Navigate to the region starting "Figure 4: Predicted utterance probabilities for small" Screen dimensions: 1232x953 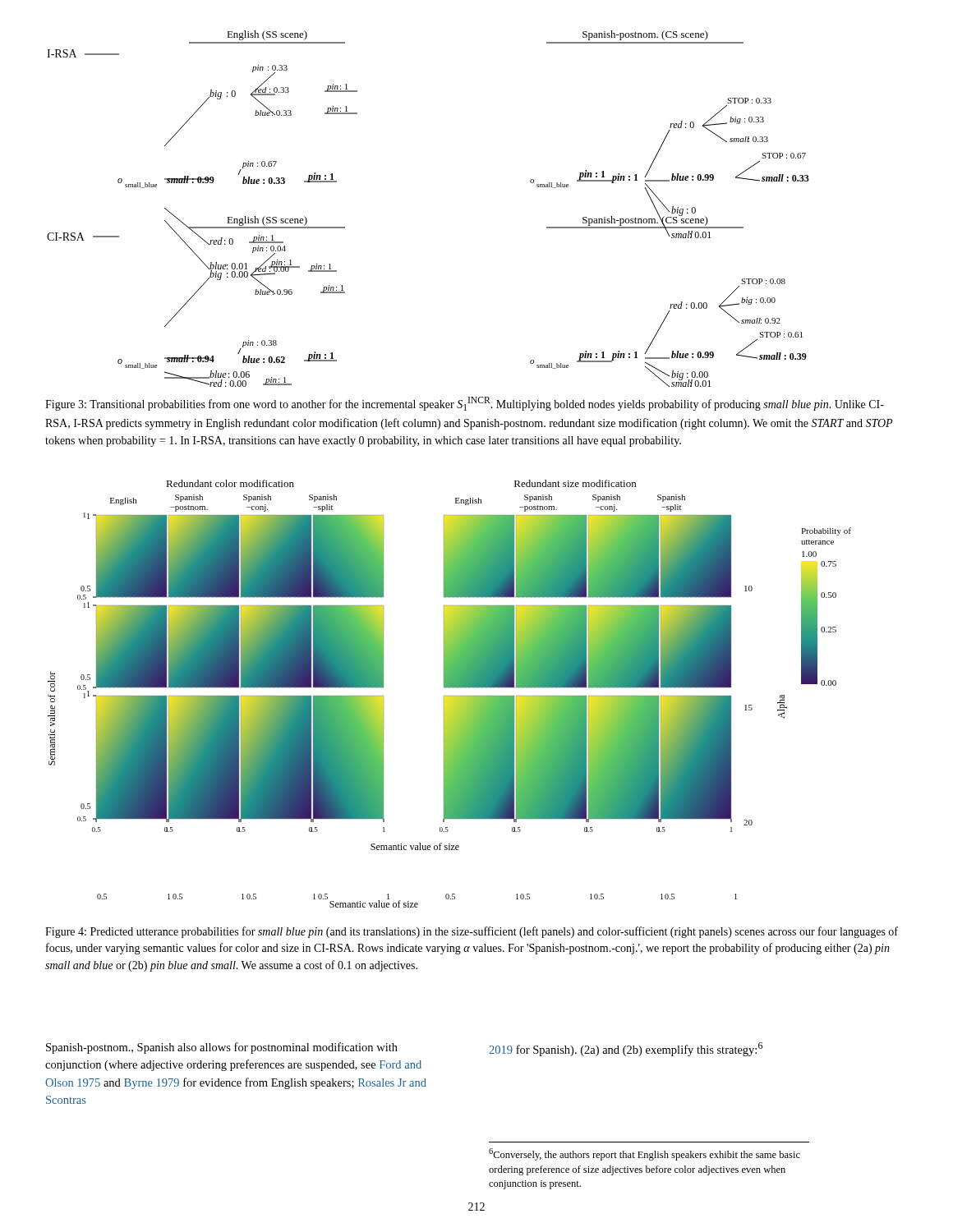point(472,948)
